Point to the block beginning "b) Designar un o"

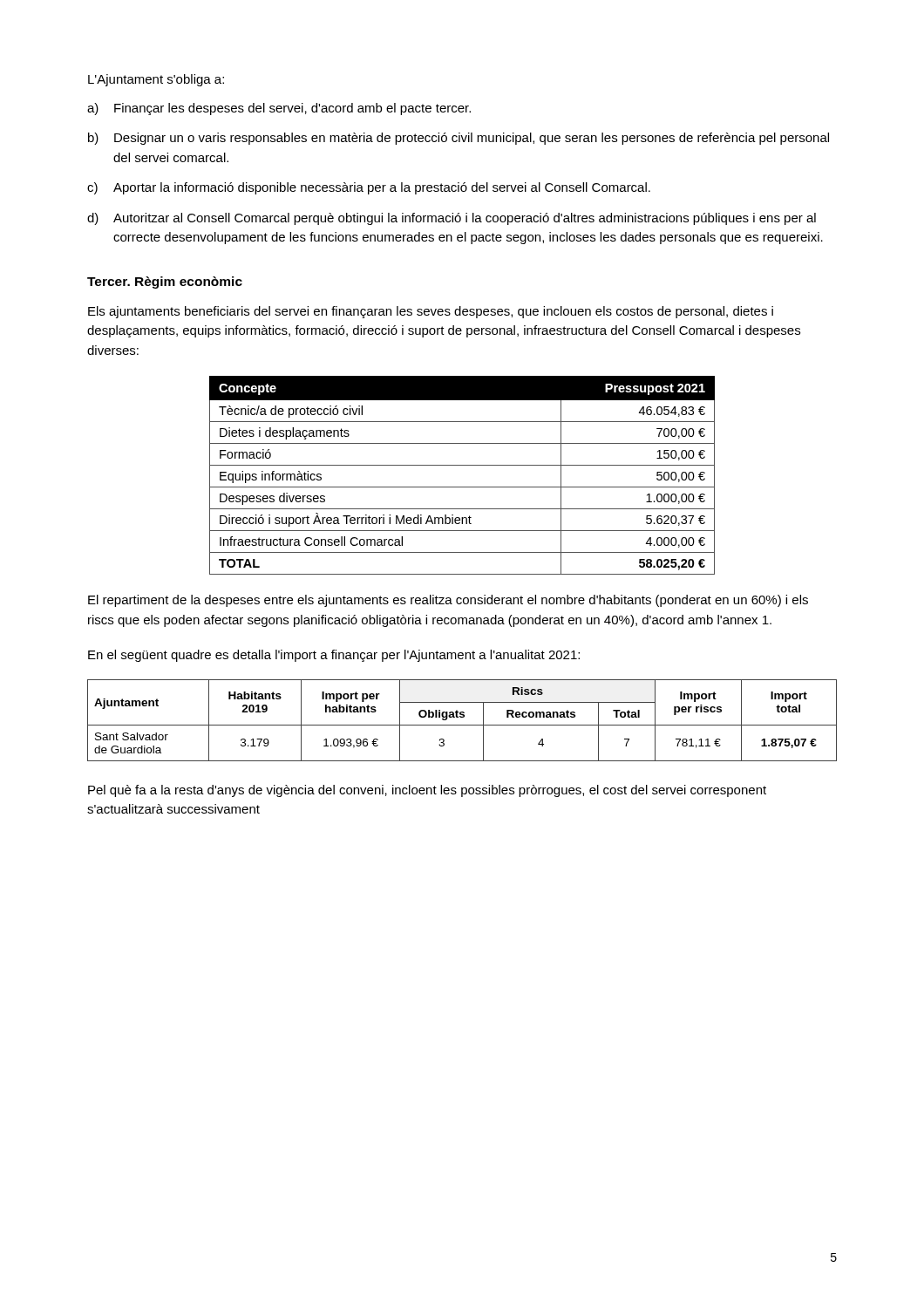click(x=462, y=148)
